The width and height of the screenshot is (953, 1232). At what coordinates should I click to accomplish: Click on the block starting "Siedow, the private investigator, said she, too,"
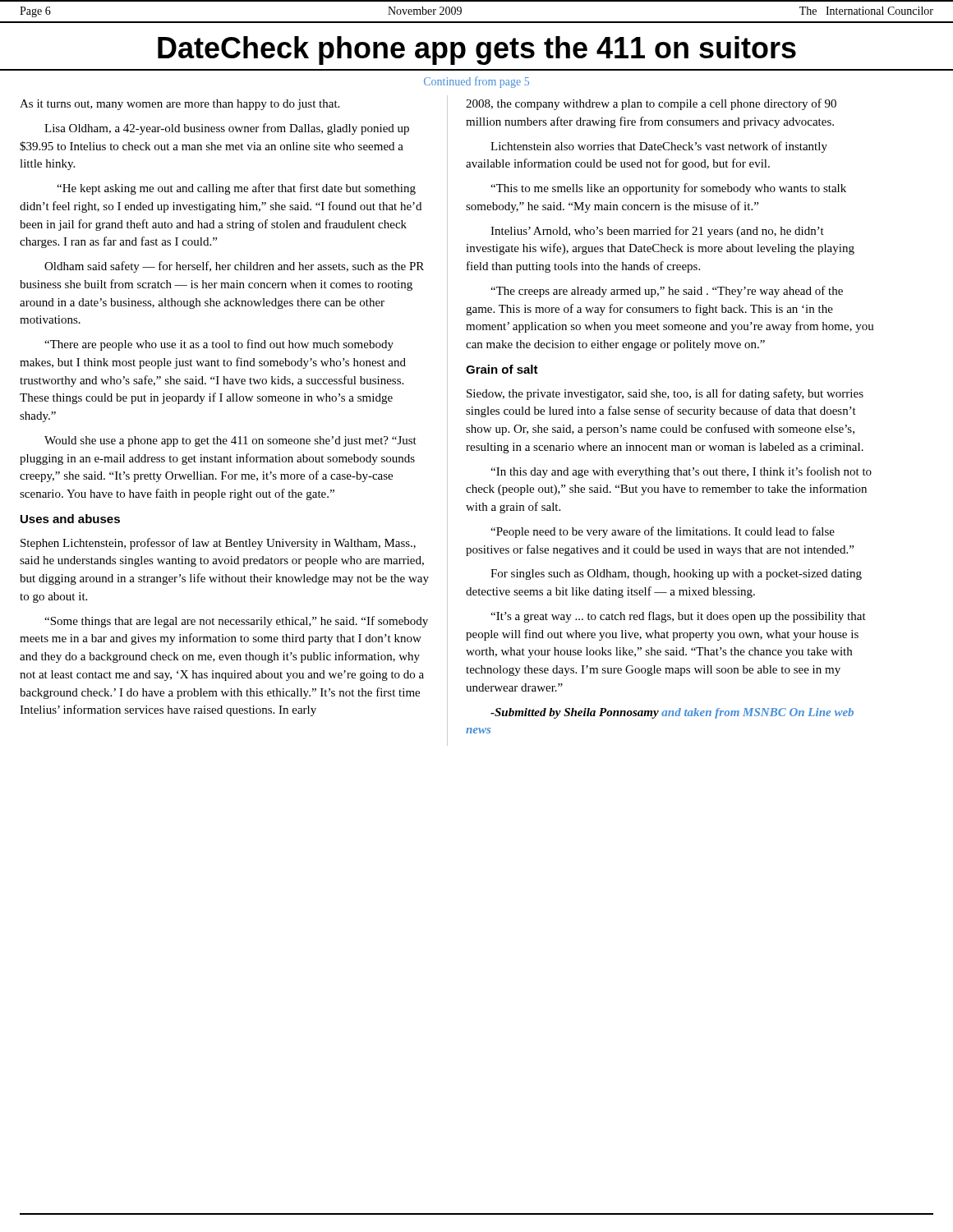[x=670, y=420]
